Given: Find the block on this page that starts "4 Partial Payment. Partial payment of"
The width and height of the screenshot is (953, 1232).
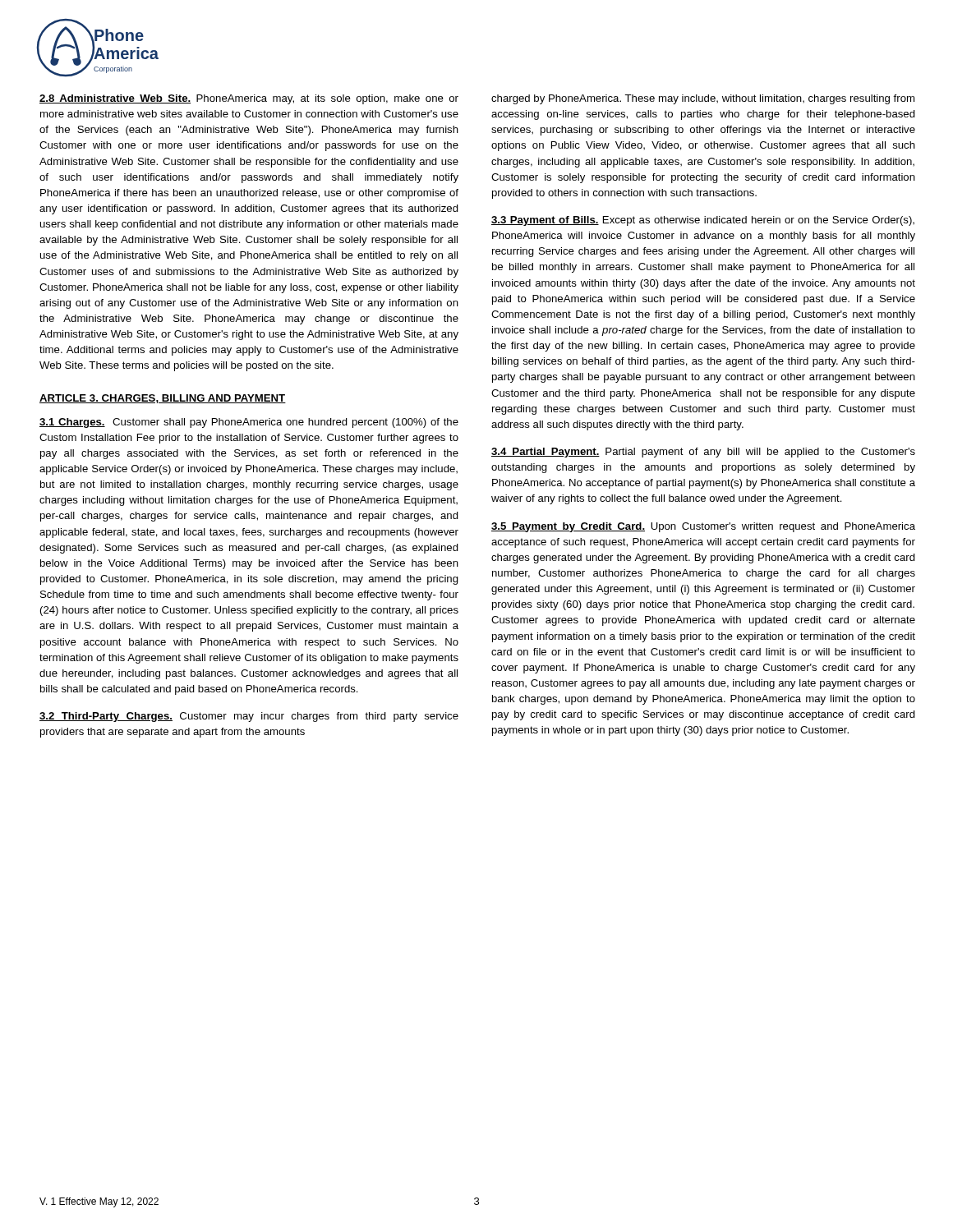Looking at the screenshot, I should (703, 475).
